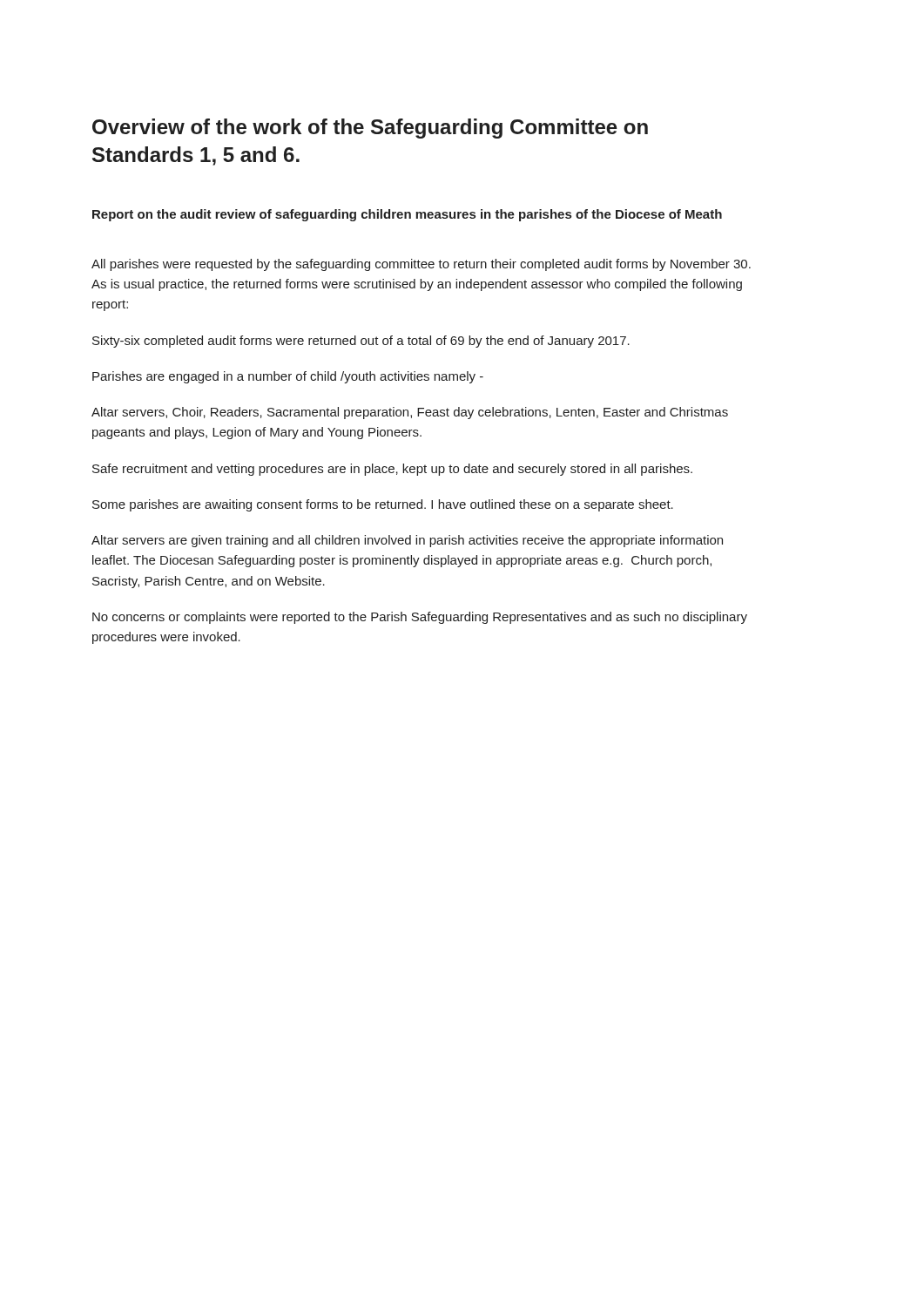This screenshot has height=1307, width=924.
Task: Select the element starting "Safe recruitment and vetting procedures are in"
Action: pos(422,468)
